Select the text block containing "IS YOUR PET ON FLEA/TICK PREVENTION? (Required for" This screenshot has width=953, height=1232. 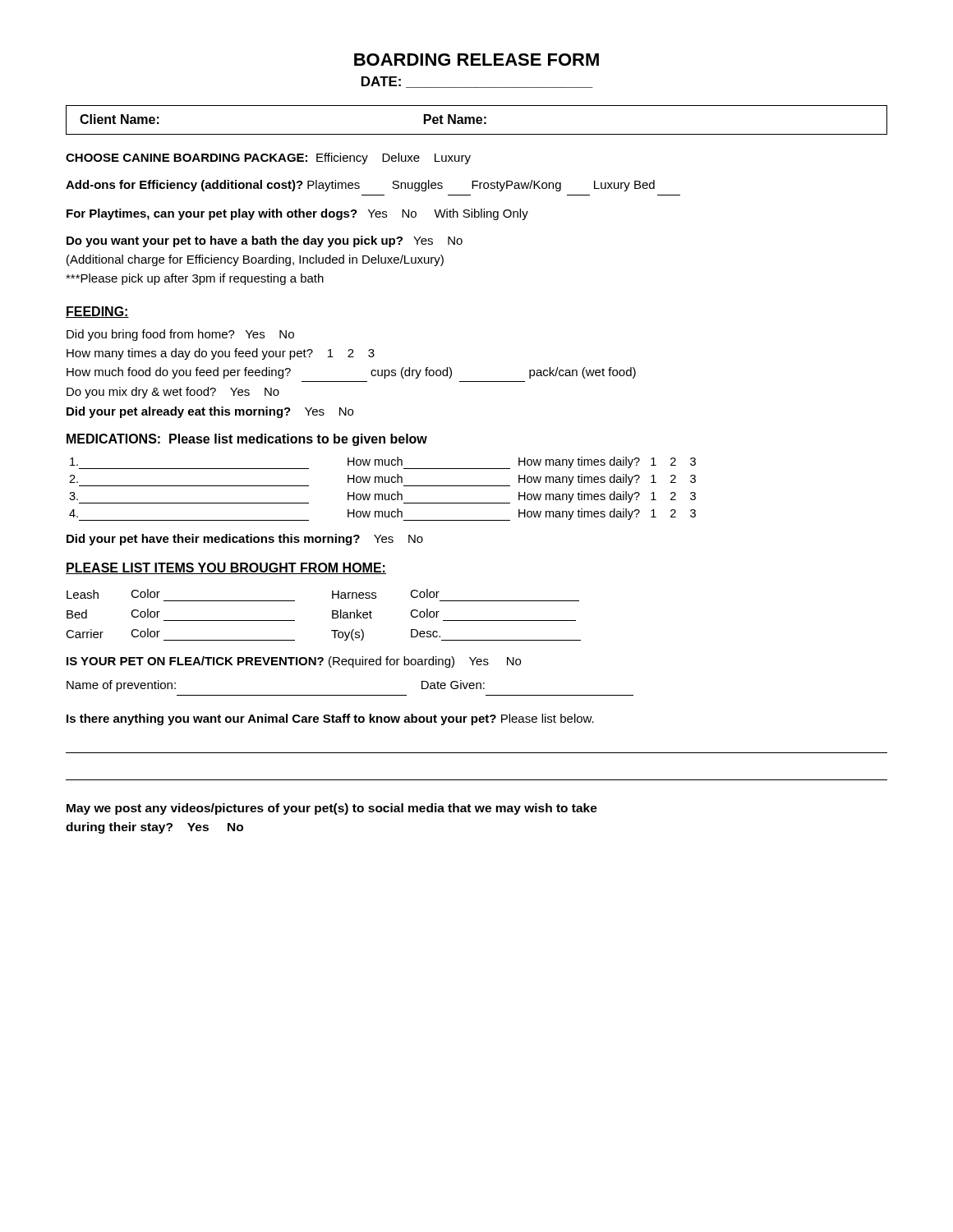pos(294,661)
